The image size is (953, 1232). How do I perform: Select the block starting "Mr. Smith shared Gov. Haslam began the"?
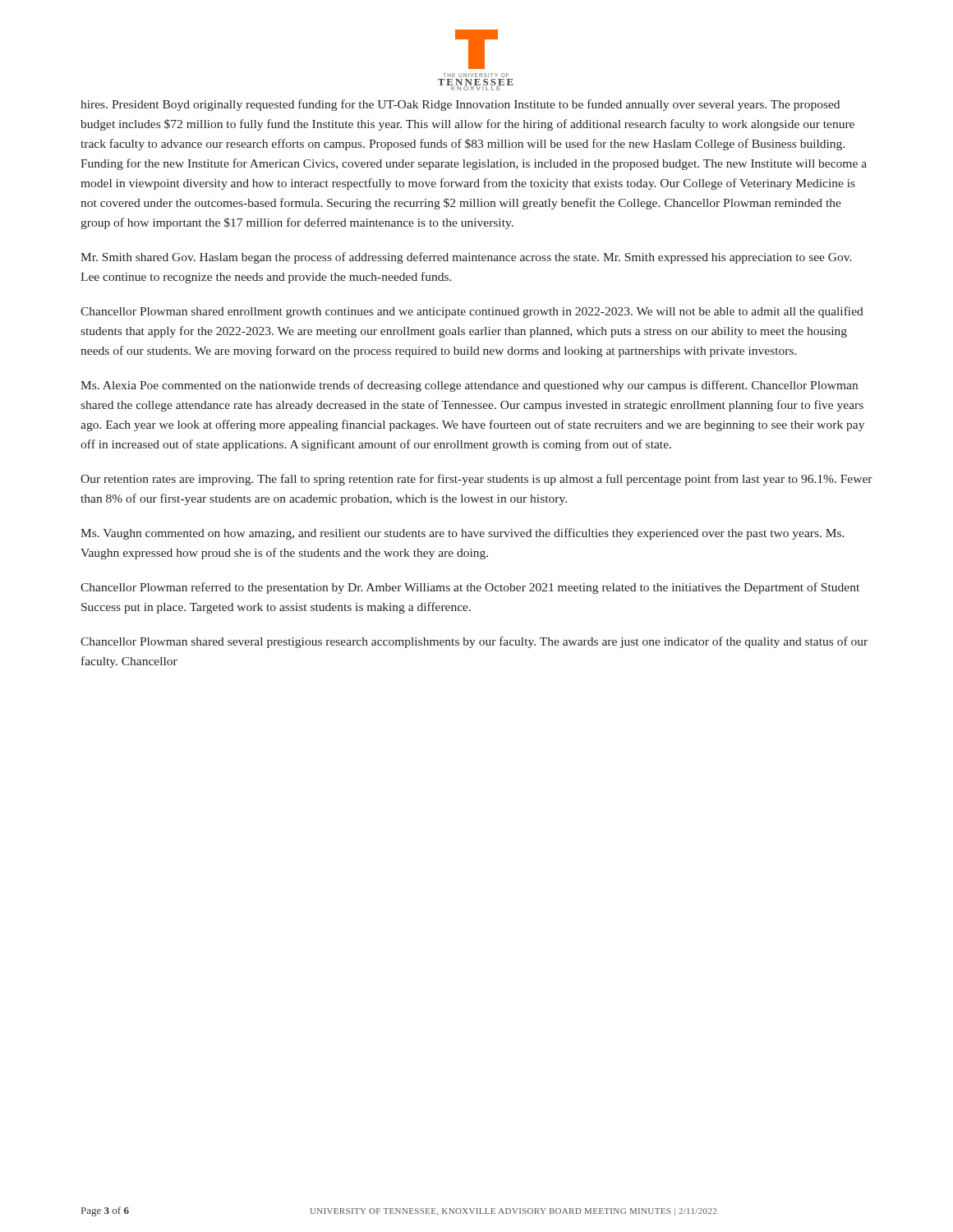click(x=466, y=267)
